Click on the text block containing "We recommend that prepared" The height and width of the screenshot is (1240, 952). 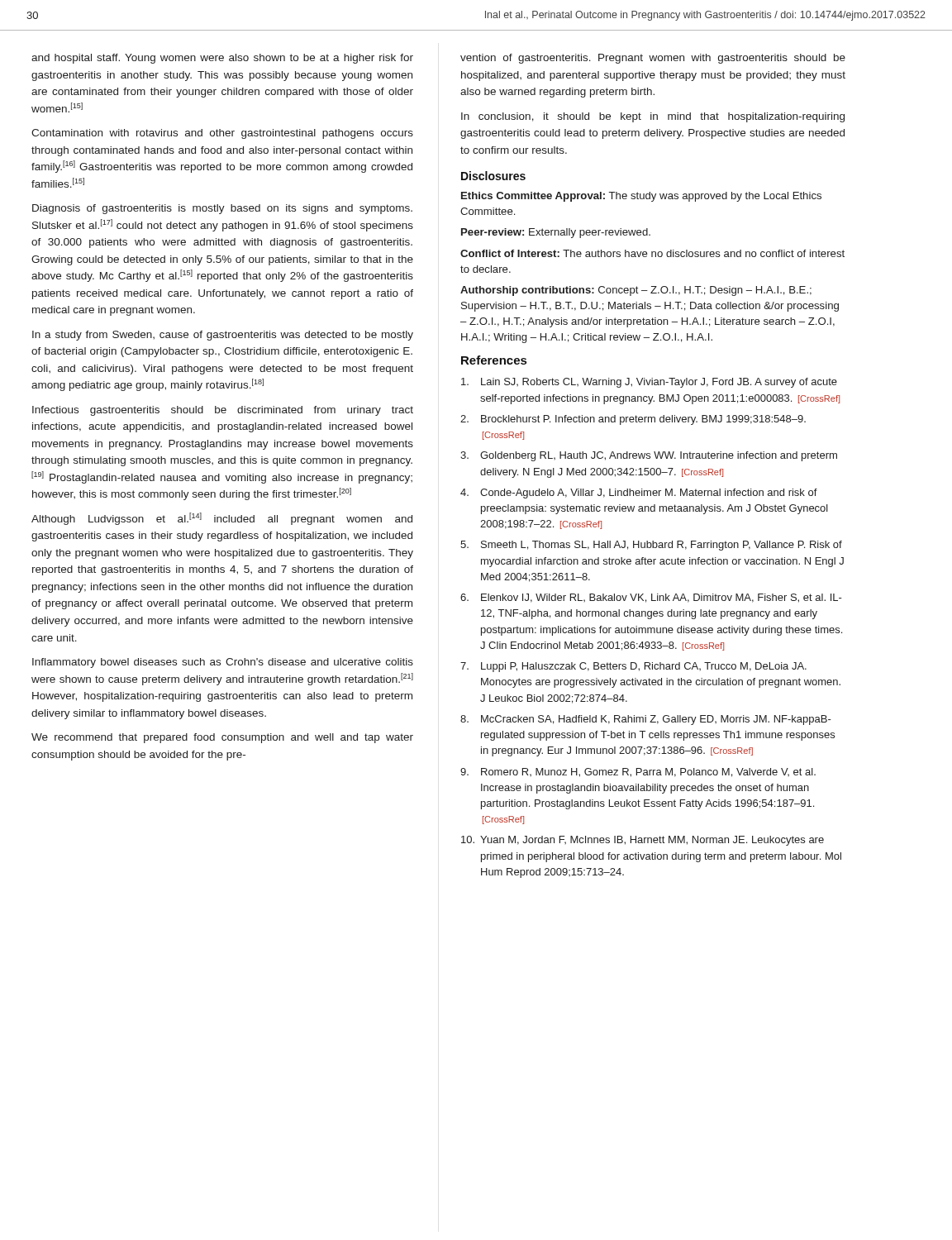point(222,746)
